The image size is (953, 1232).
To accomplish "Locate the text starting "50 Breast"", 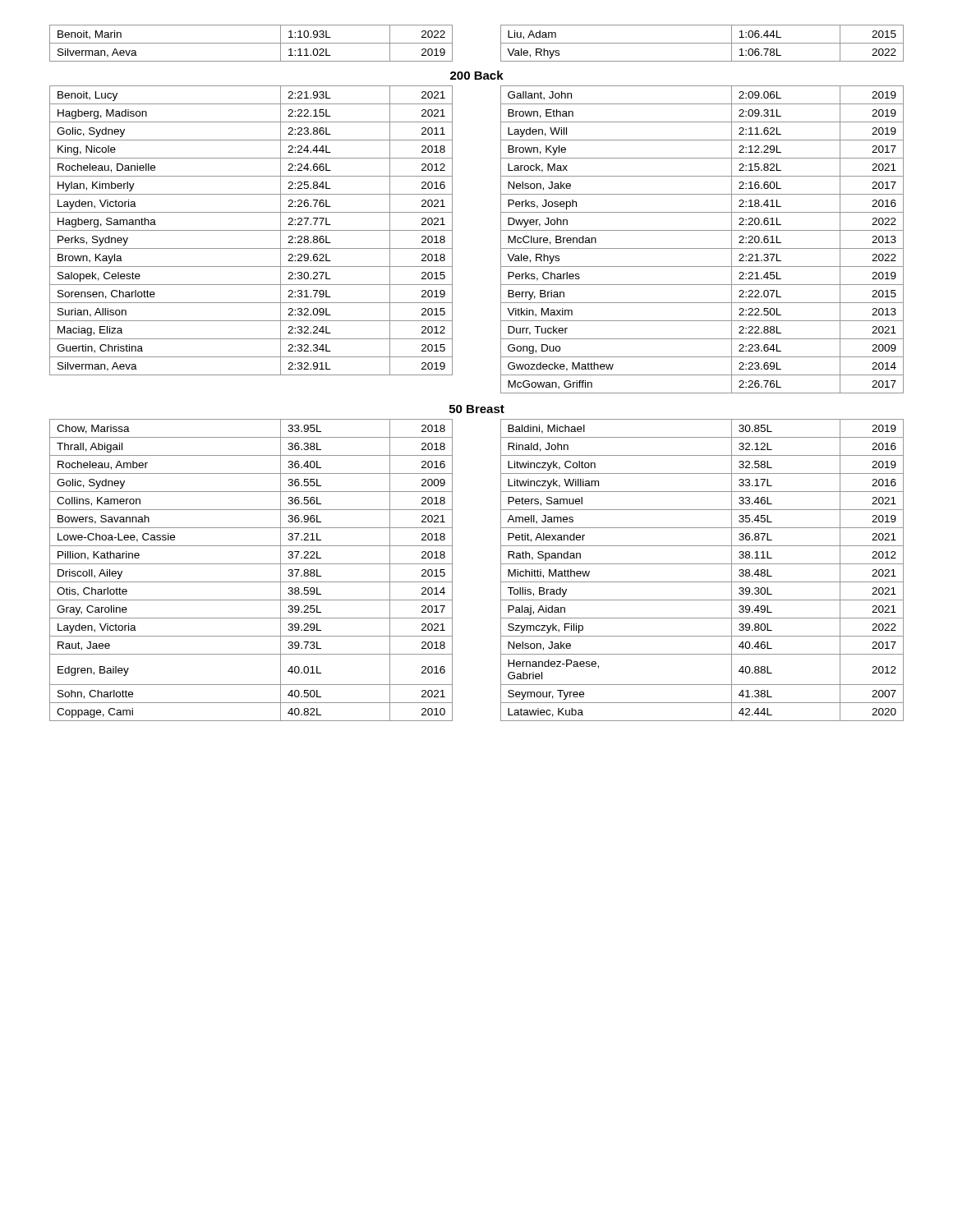I will click(476, 409).
